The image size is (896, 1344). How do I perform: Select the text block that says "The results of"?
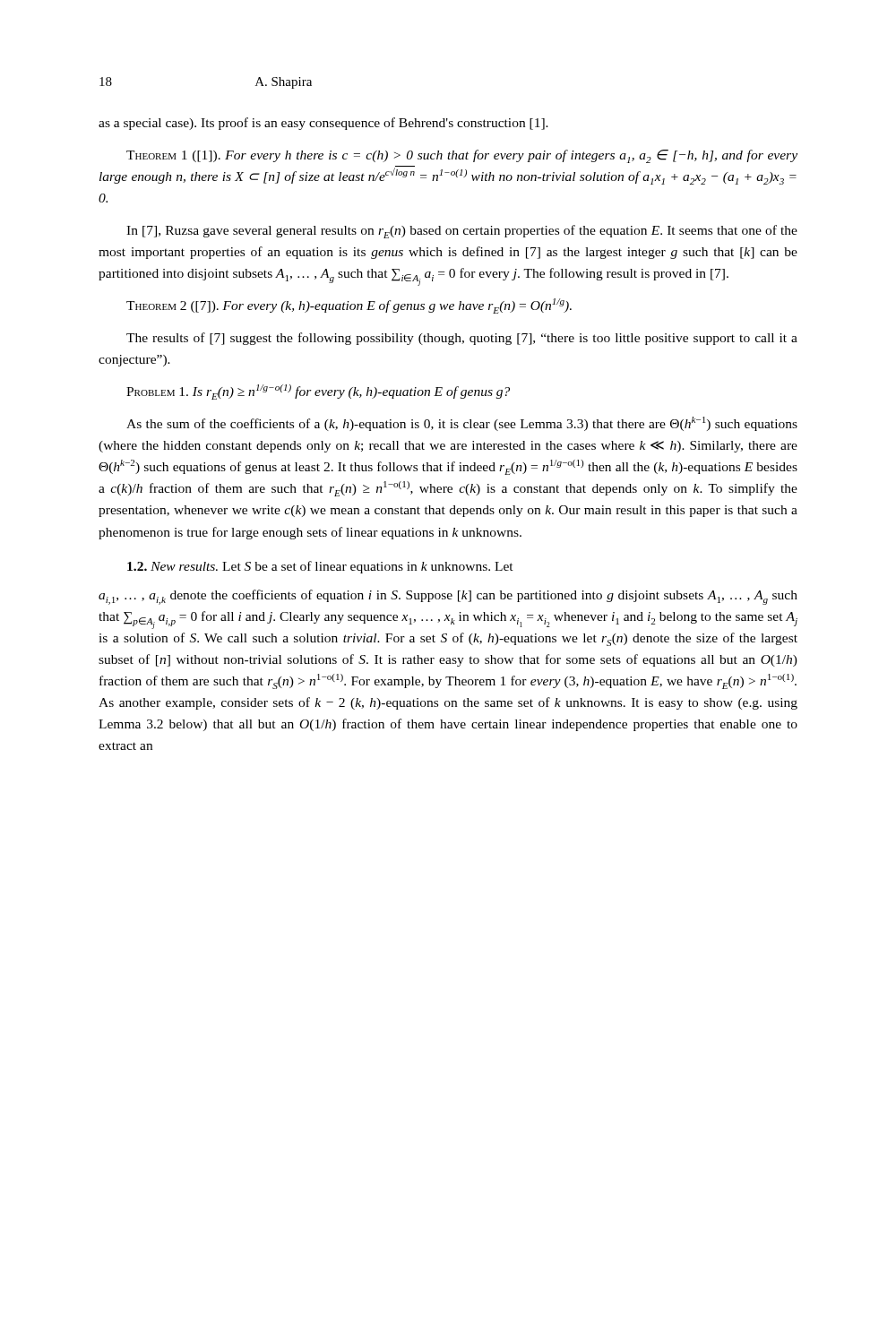(x=448, y=349)
